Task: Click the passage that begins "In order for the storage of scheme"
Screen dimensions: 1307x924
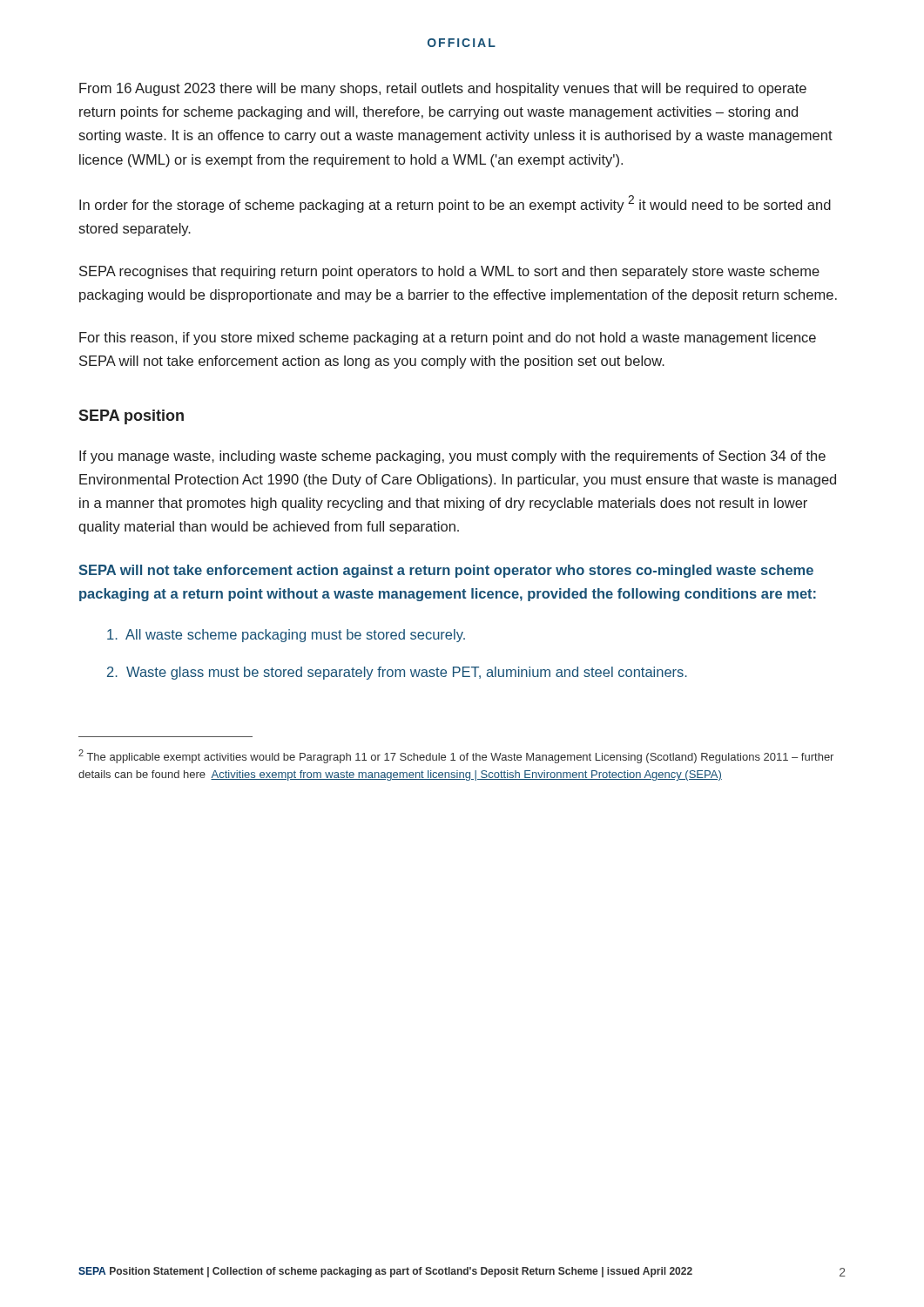Action: click(x=455, y=215)
